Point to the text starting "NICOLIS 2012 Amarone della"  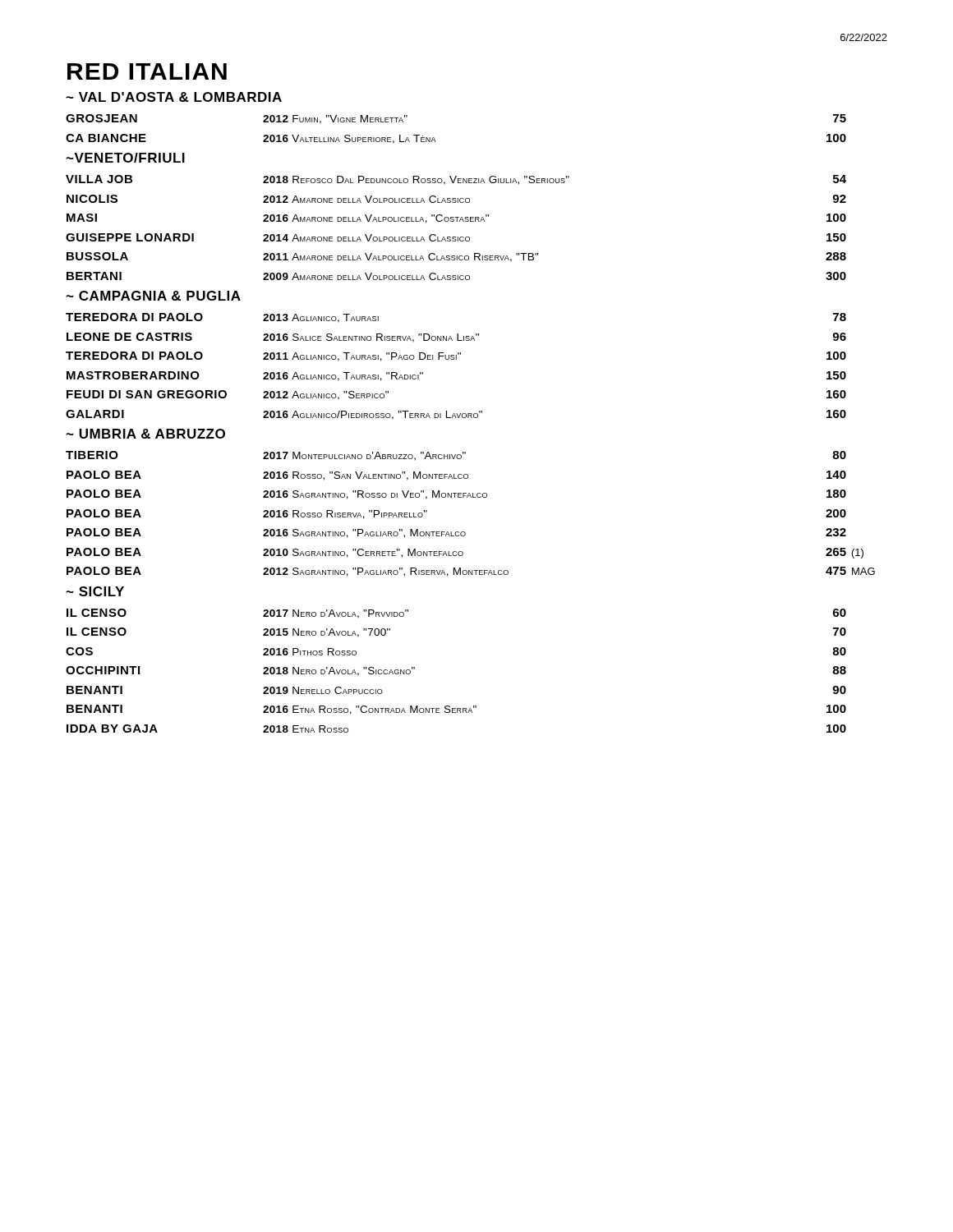pyautogui.click(x=456, y=199)
